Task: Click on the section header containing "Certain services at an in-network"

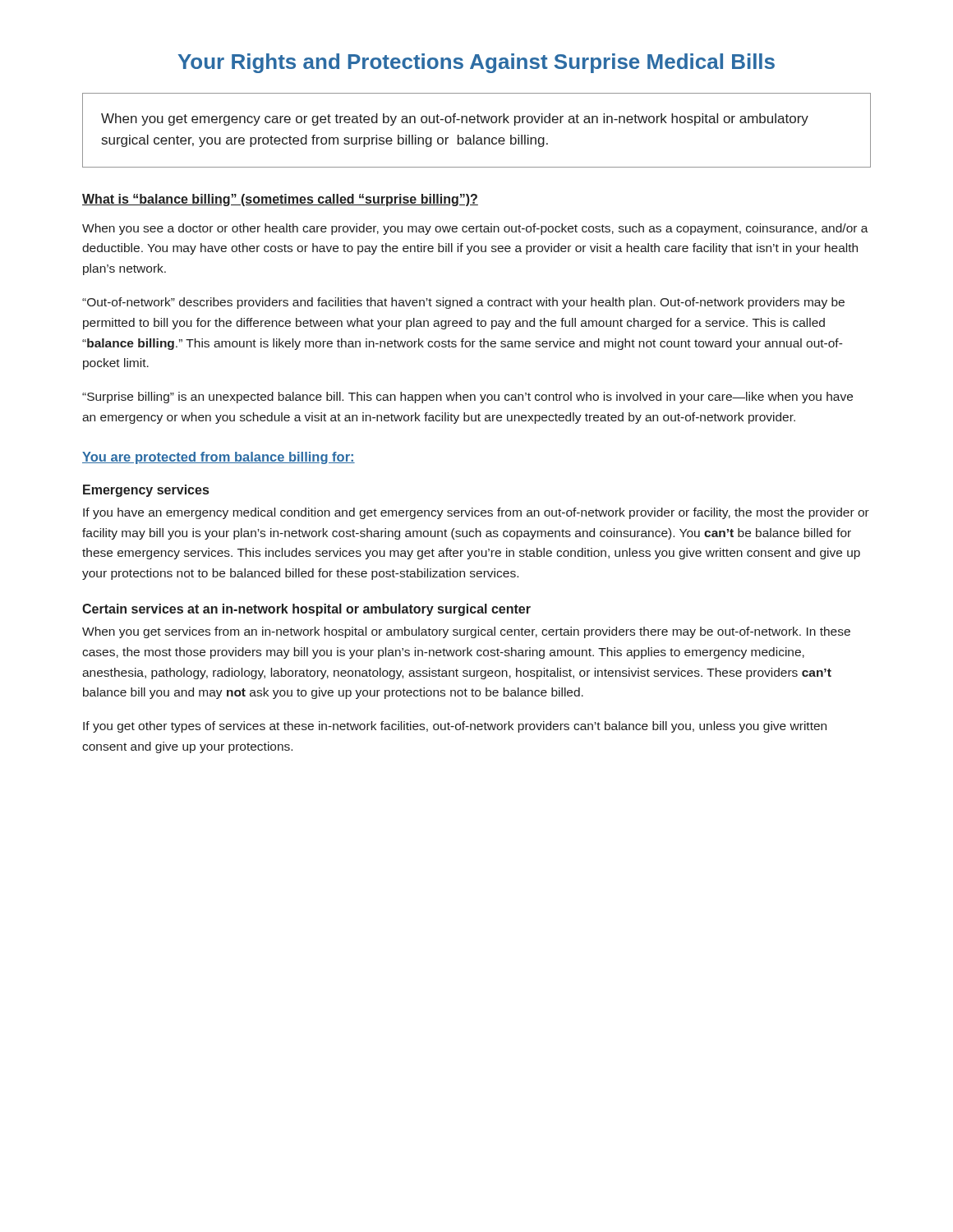Action: (x=306, y=609)
